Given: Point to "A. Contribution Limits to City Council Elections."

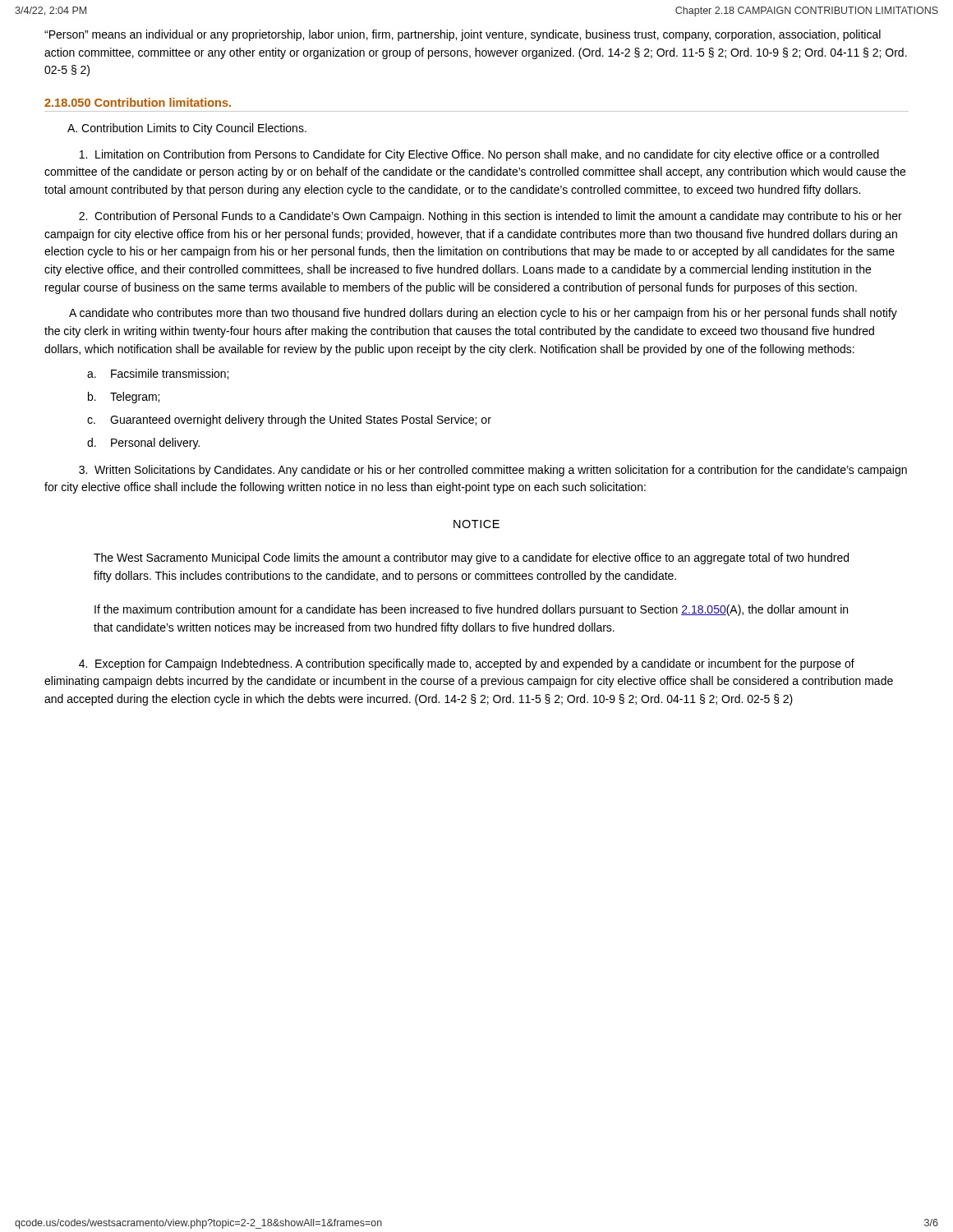Looking at the screenshot, I should (187, 128).
